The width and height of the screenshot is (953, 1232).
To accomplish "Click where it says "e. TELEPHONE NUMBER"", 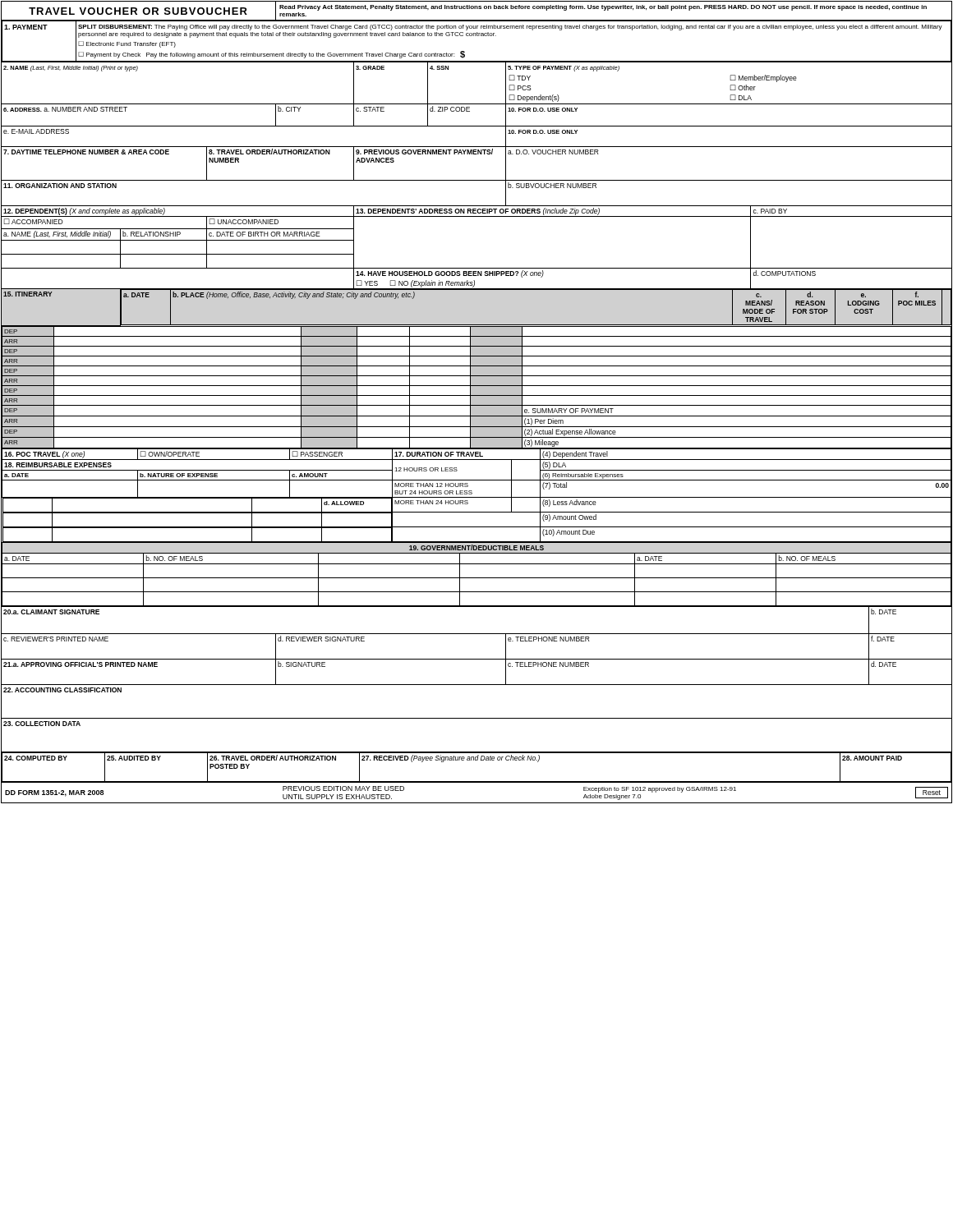I will pos(549,639).
